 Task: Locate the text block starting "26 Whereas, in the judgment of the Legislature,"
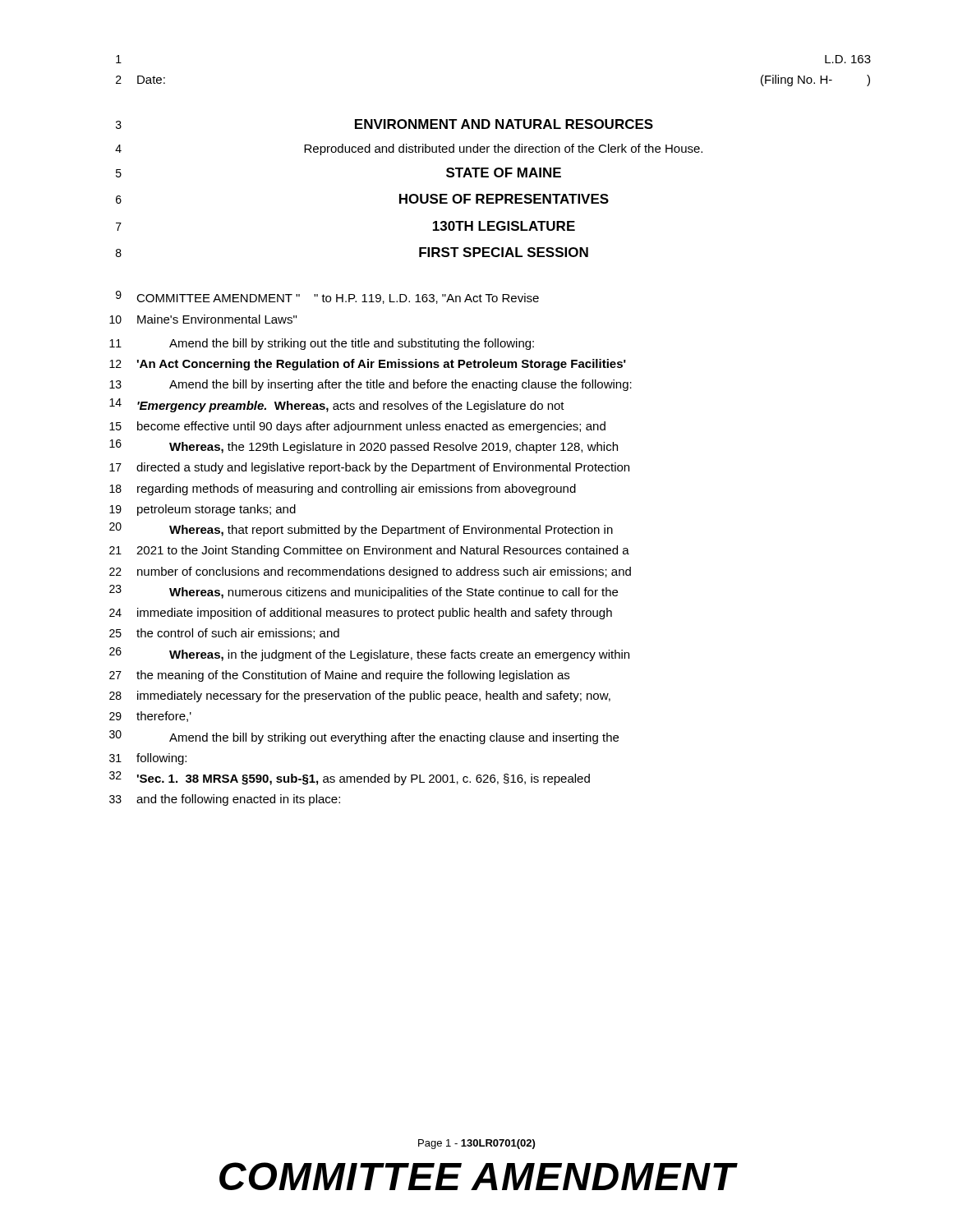click(476, 654)
